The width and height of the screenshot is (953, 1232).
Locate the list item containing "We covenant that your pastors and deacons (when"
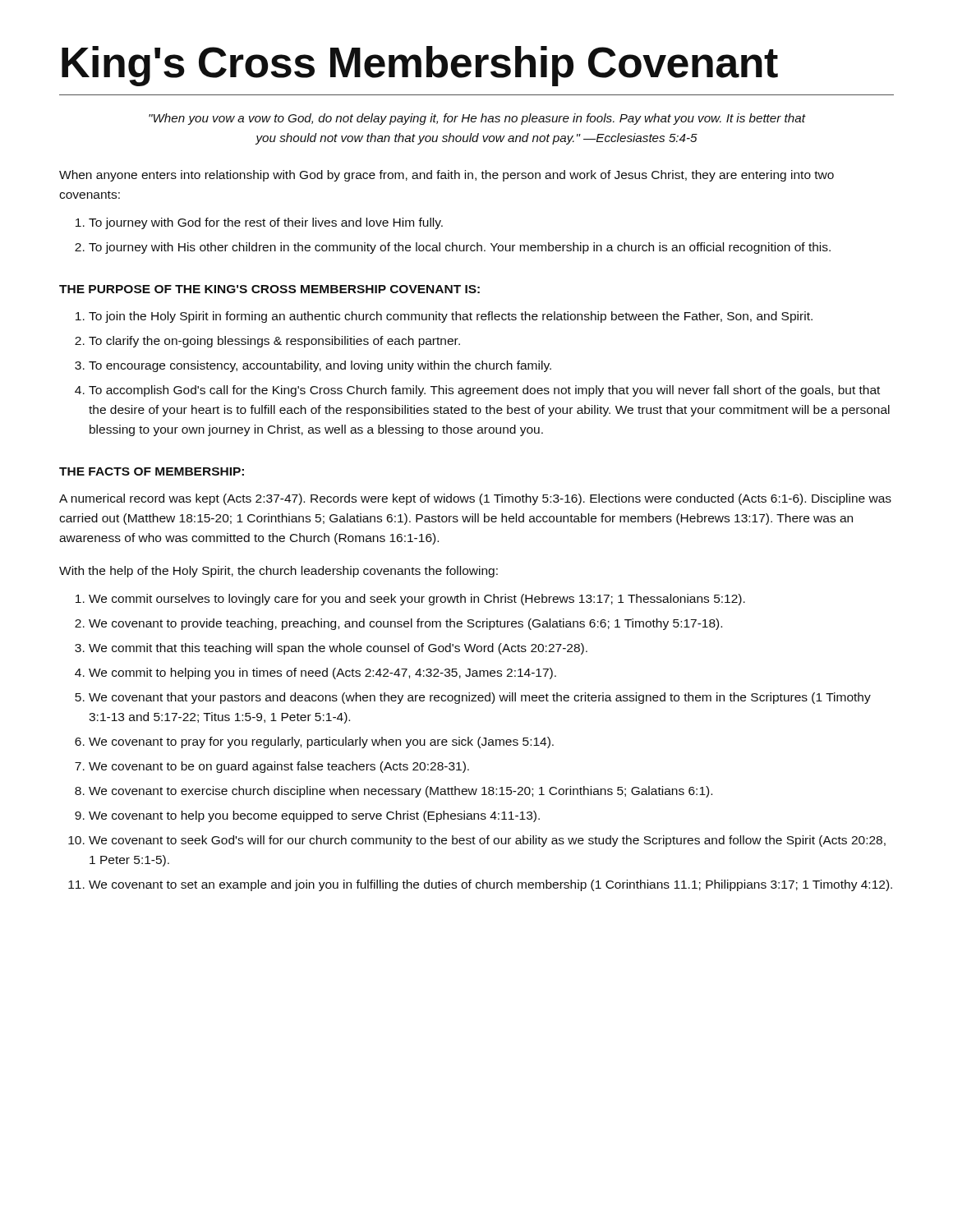(480, 707)
